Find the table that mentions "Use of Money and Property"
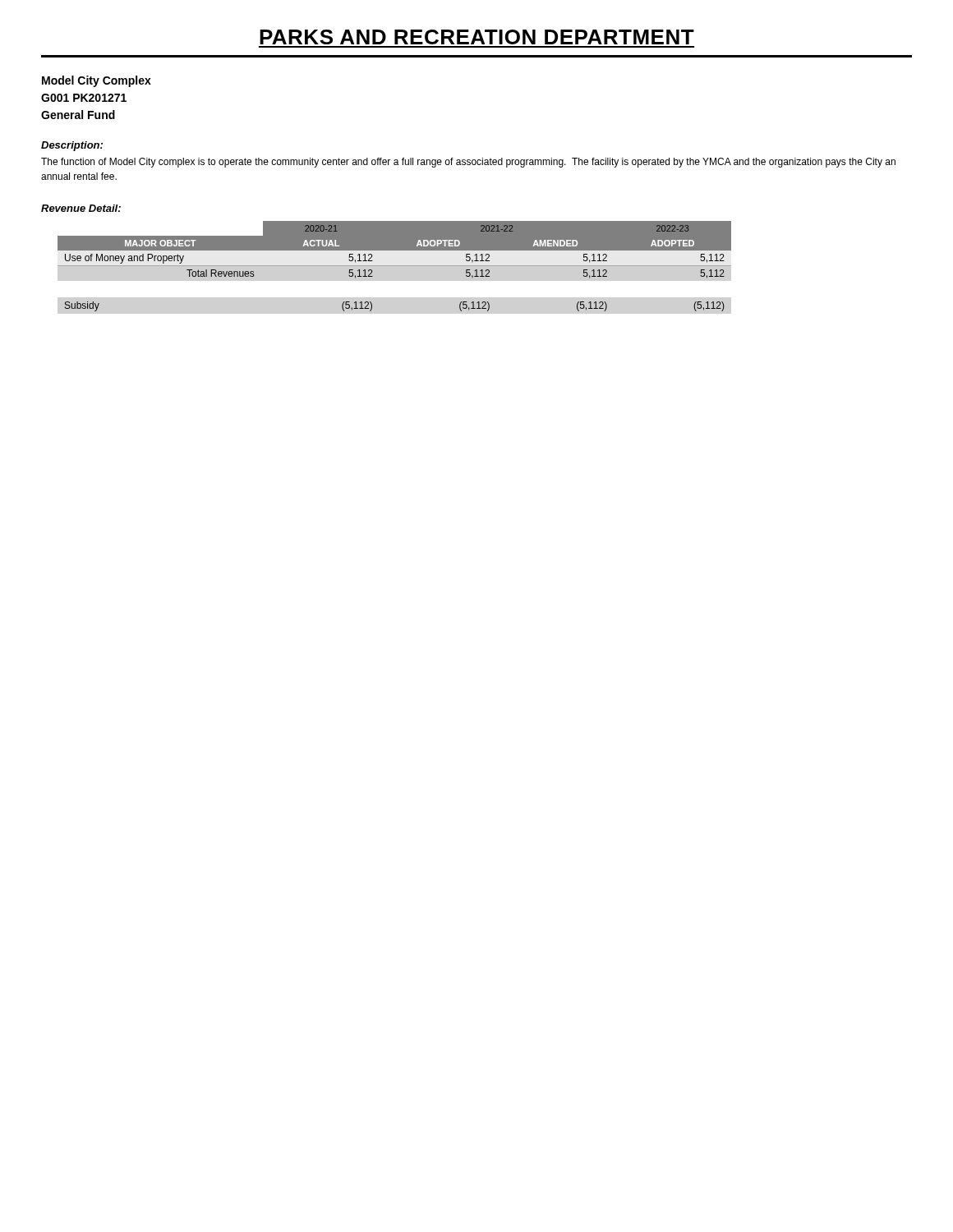Viewport: 953px width, 1232px height. (x=485, y=251)
